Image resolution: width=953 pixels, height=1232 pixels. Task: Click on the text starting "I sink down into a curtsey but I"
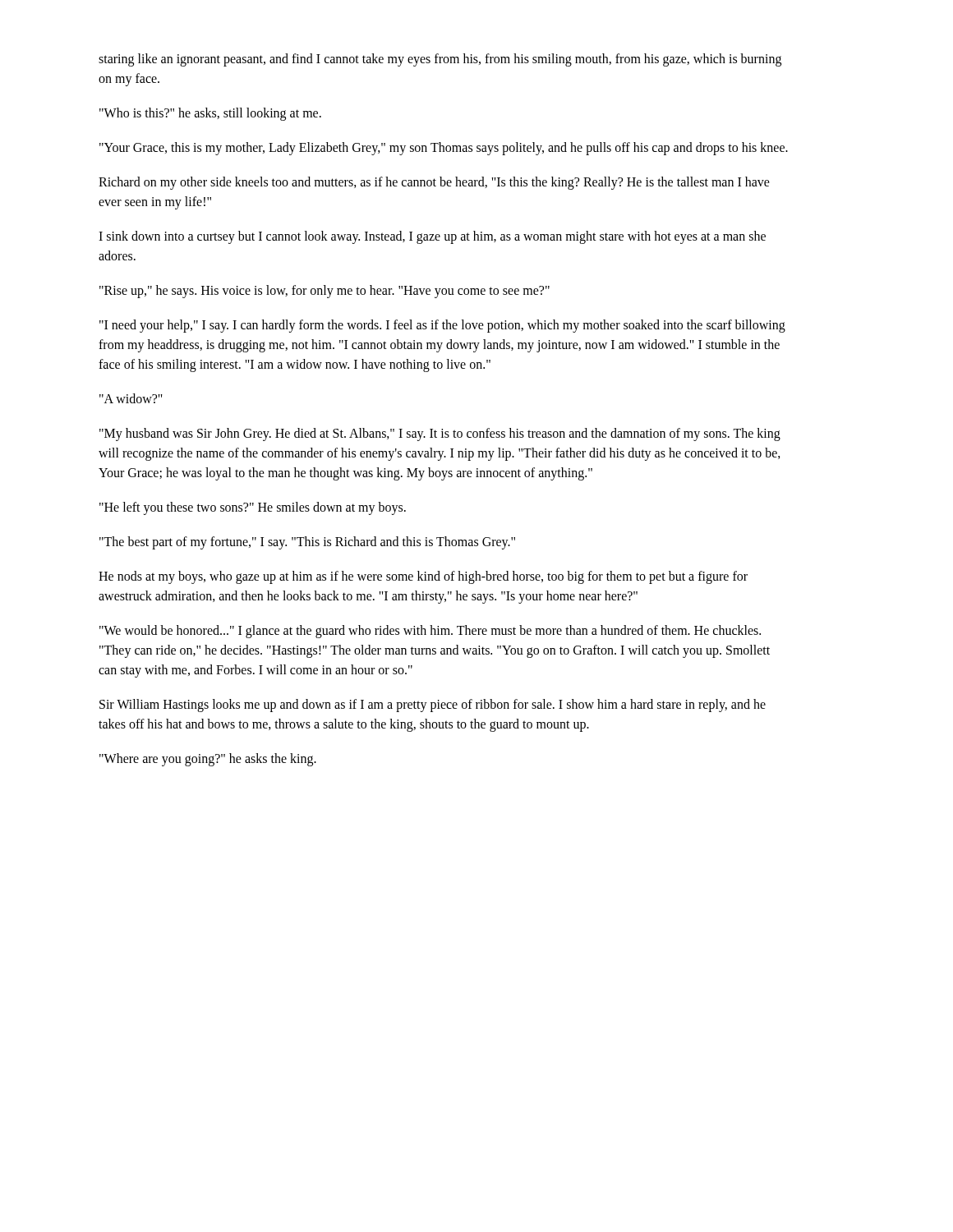pyautogui.click(x=432, y=246)
